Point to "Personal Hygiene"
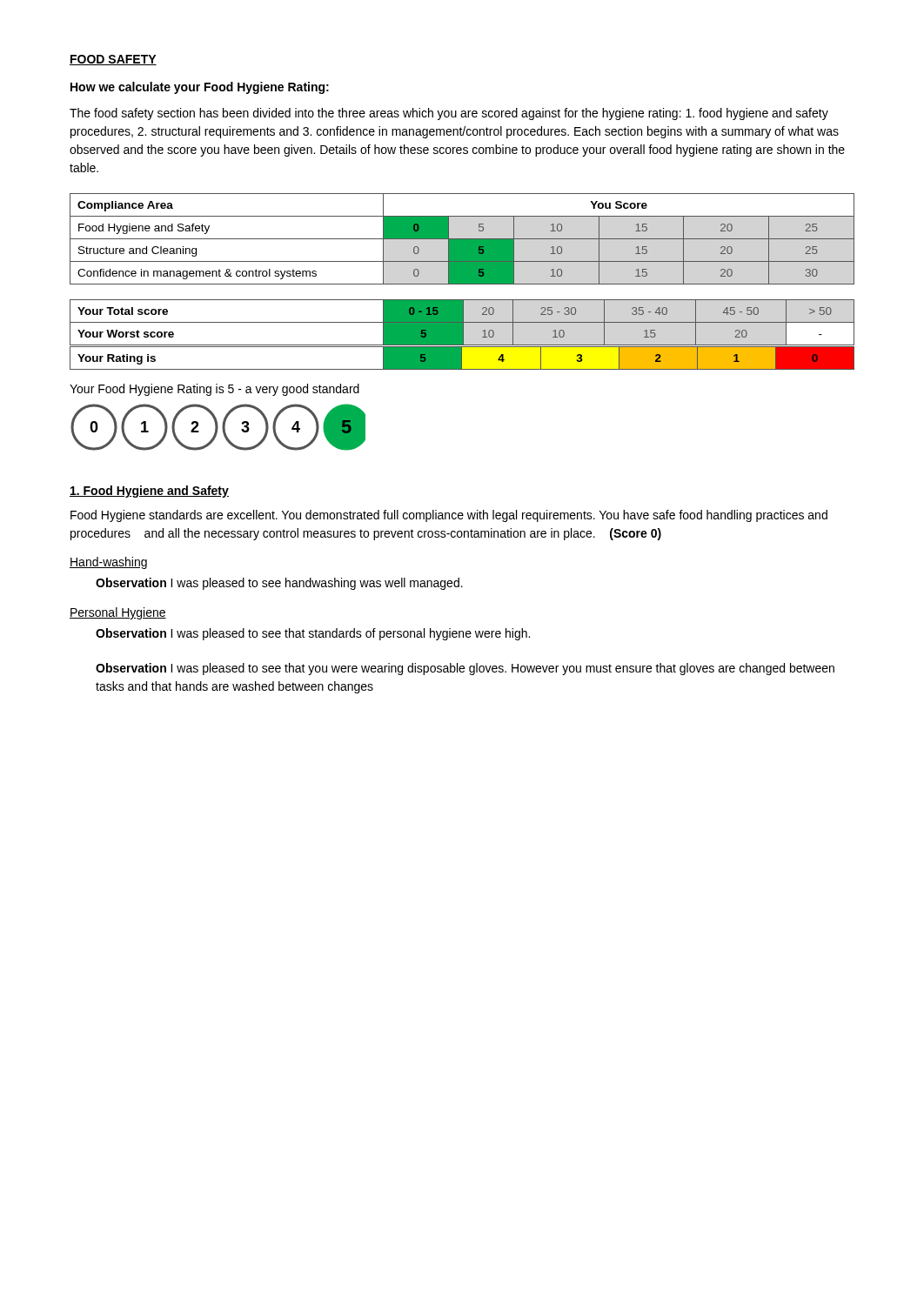Image resolution: width=924 pixels, height=1305 pixels. pyautogui.click(x=118, y=613)
